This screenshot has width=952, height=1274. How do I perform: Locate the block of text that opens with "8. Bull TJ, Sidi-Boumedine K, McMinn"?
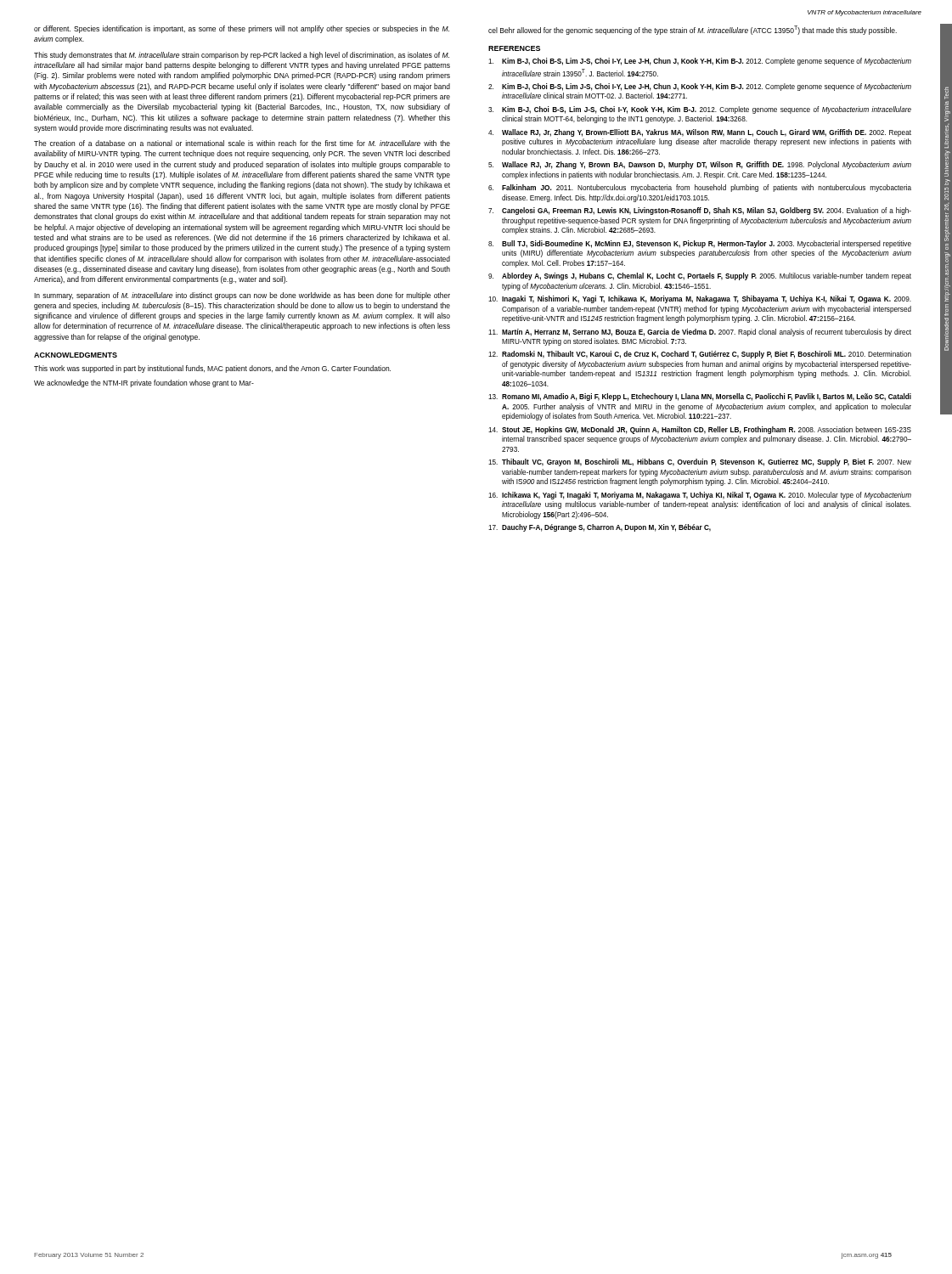[700, 254]
